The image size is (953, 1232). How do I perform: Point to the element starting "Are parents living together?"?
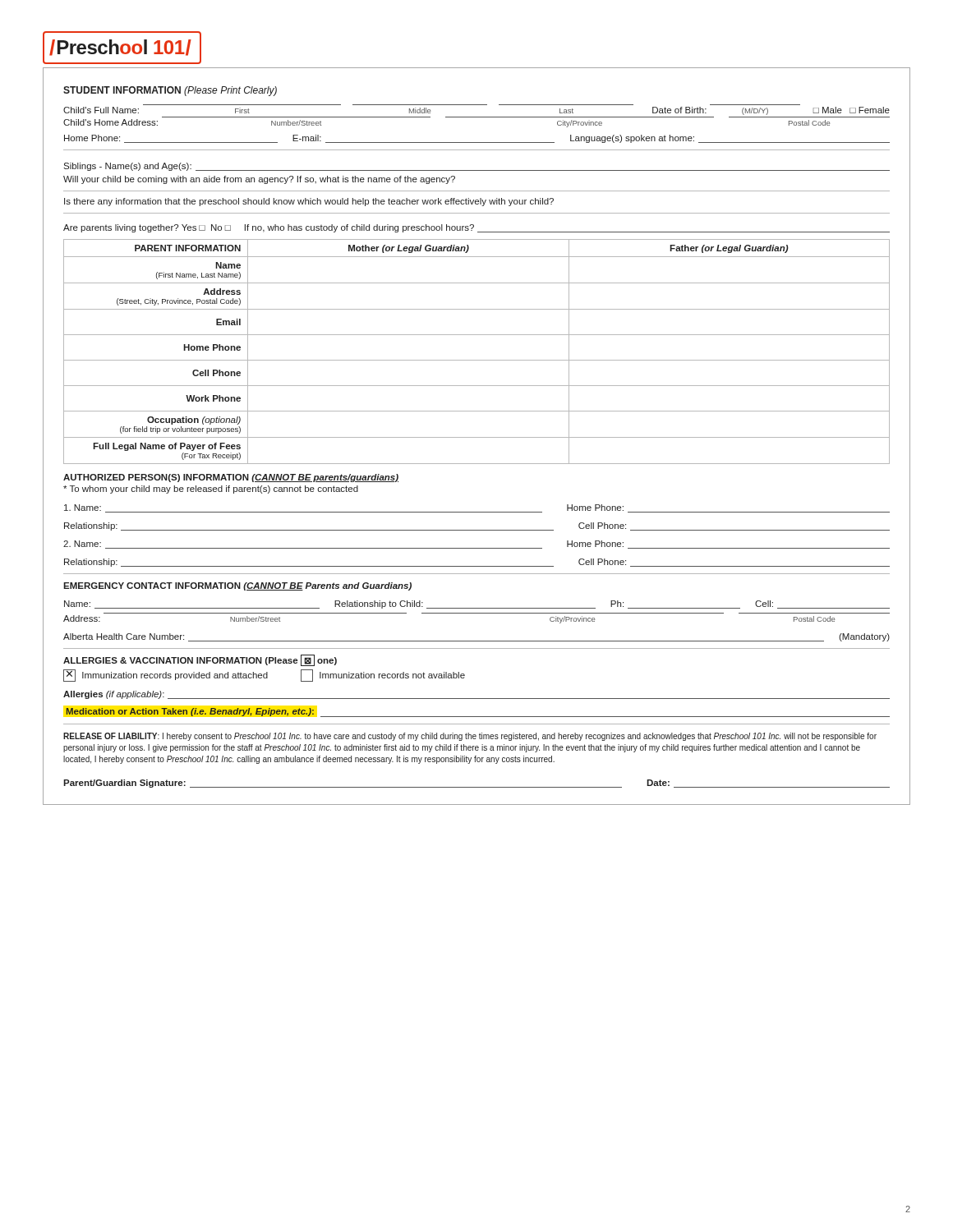click(x=476, y=225)
